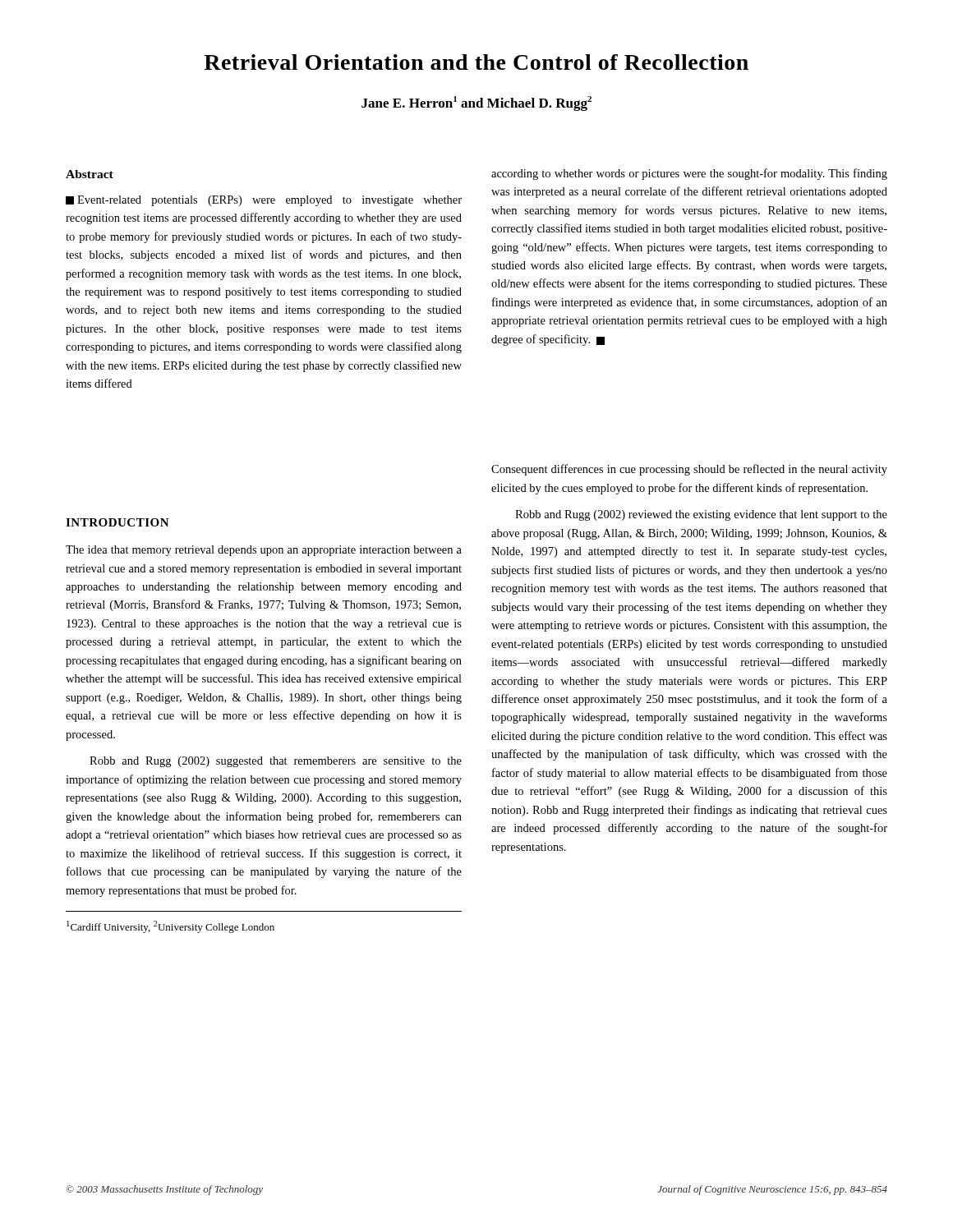The width and height of the screenshot is (953, 1232).
Task: Locate the footnote with the text "1Cardiff University, 2University"
Action: [x=170, y=926]
